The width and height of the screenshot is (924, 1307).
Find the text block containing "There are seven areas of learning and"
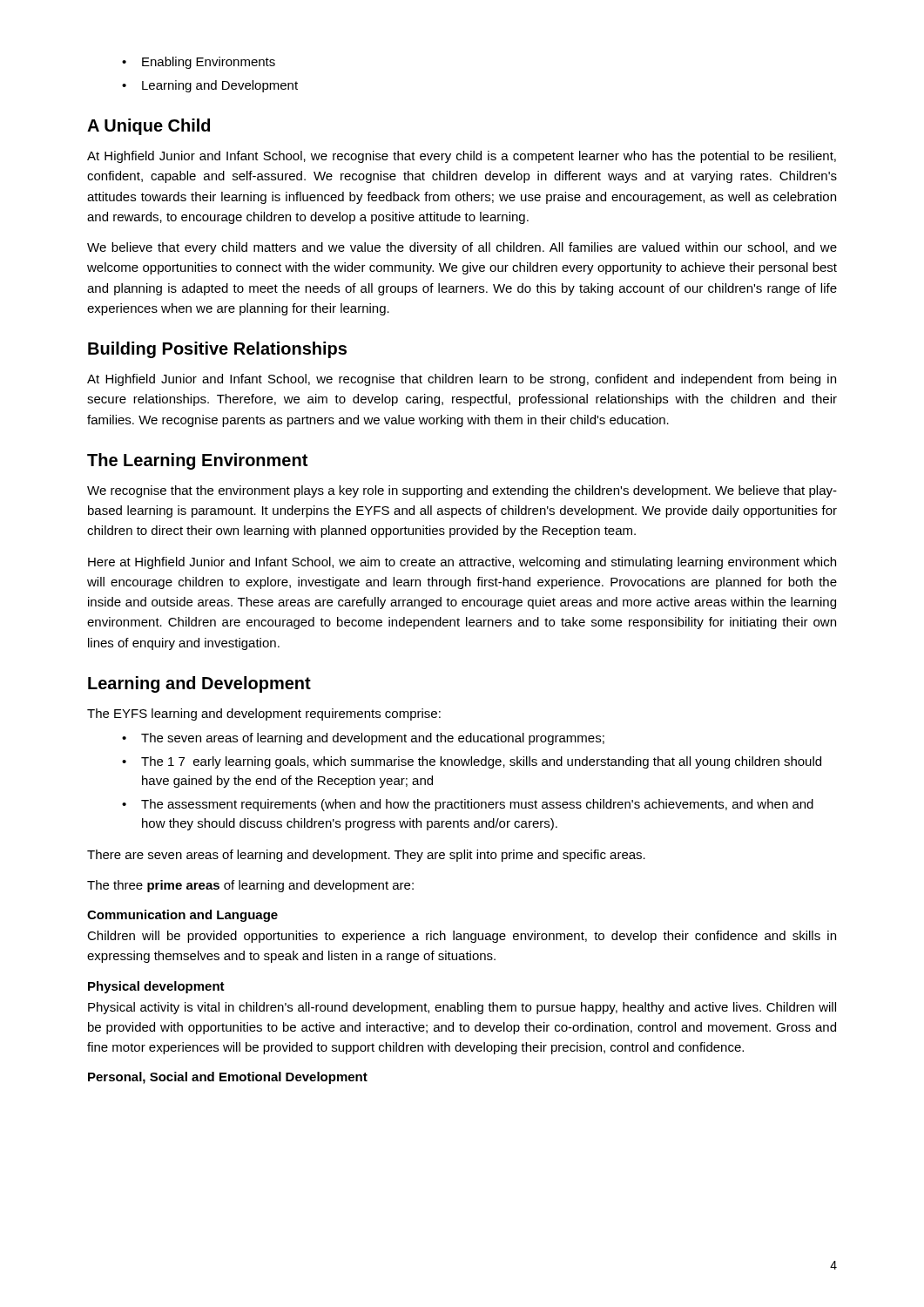(x=367, y=854)
